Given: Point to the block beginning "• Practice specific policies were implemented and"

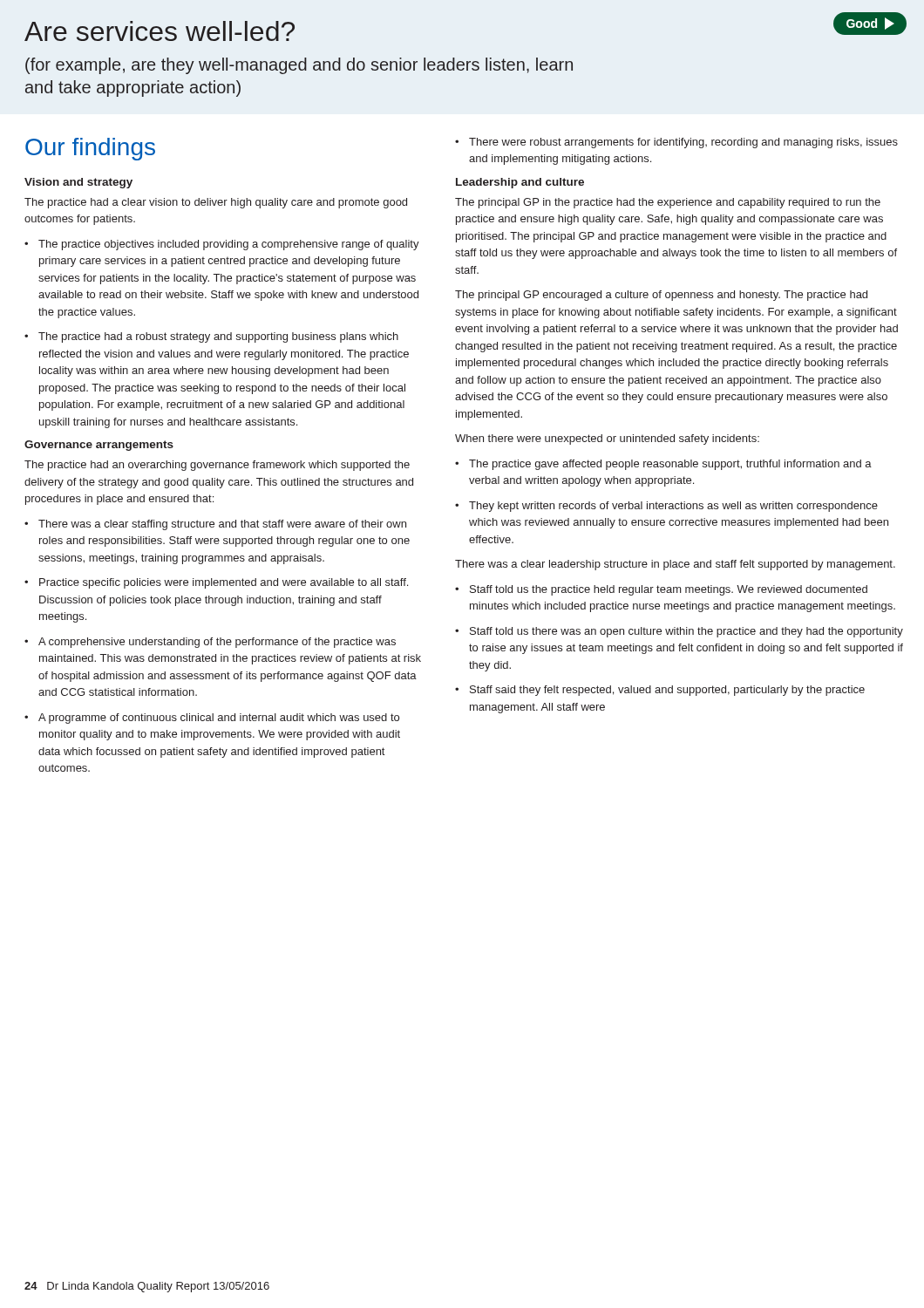Looking at the screenshot, I should [217, 598].
